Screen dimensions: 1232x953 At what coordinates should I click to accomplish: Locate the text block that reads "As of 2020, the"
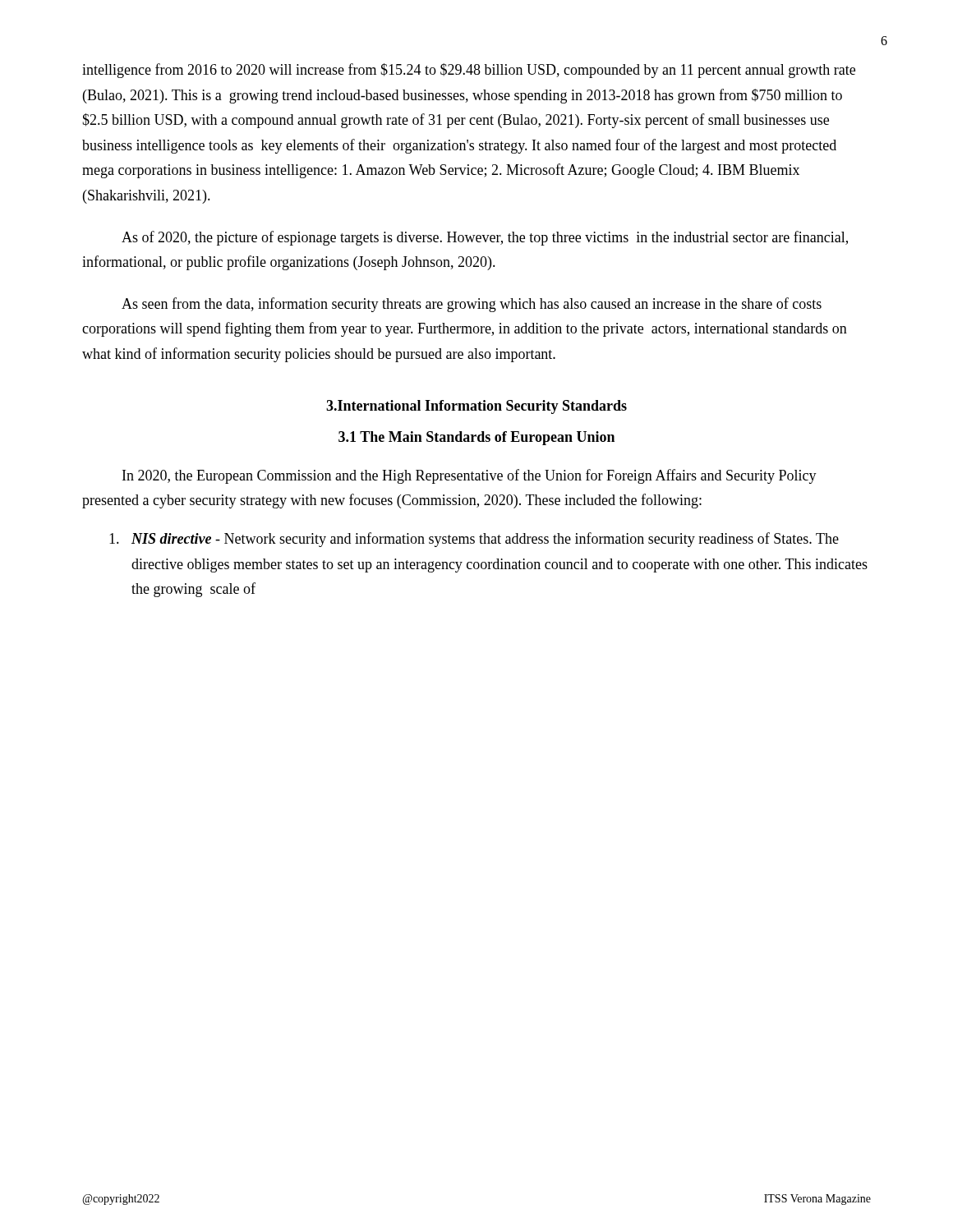465,250
